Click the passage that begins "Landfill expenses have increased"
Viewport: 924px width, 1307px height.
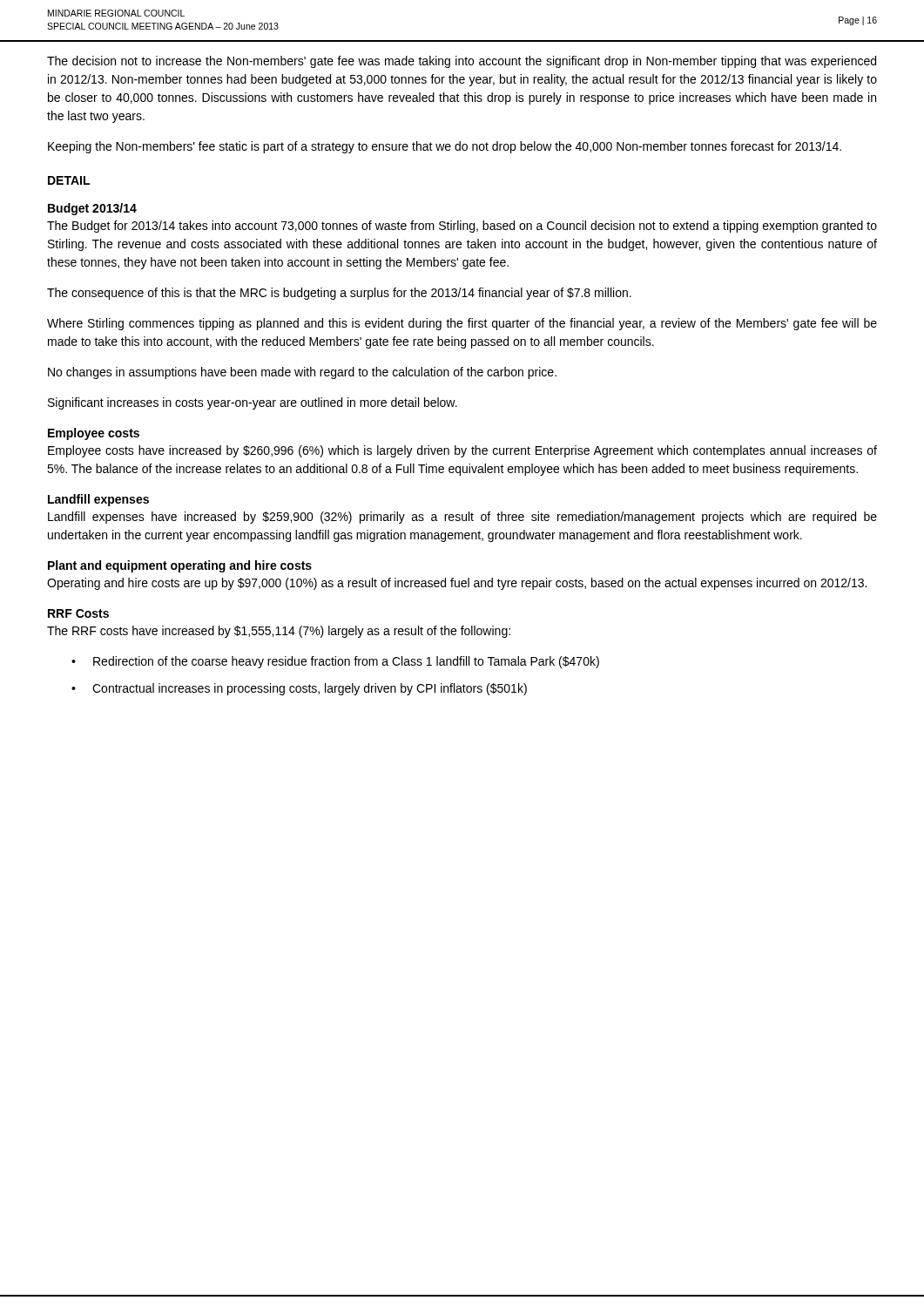pos(462,526)
